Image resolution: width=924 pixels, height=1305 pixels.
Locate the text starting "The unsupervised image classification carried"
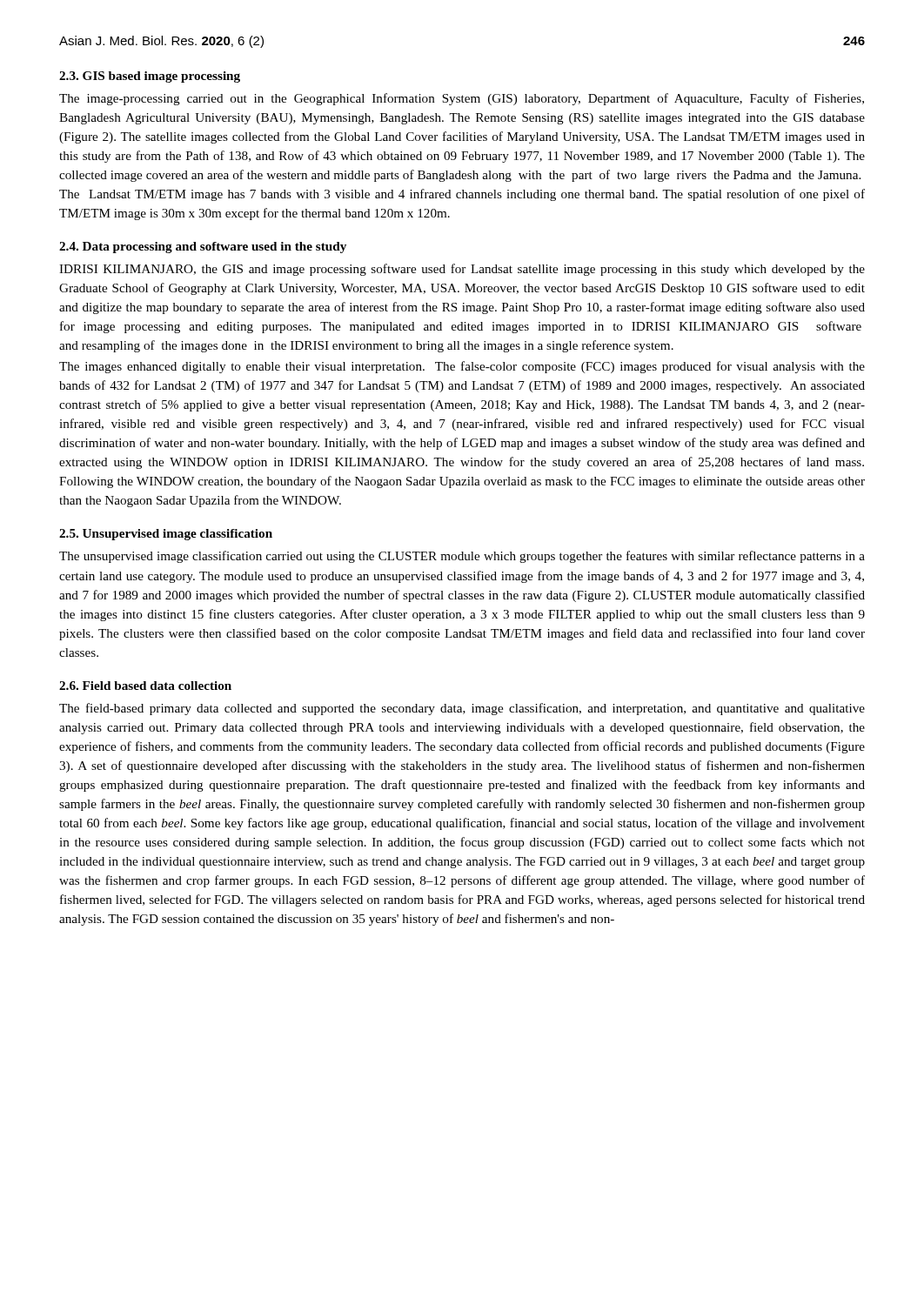tap(462, 604)
